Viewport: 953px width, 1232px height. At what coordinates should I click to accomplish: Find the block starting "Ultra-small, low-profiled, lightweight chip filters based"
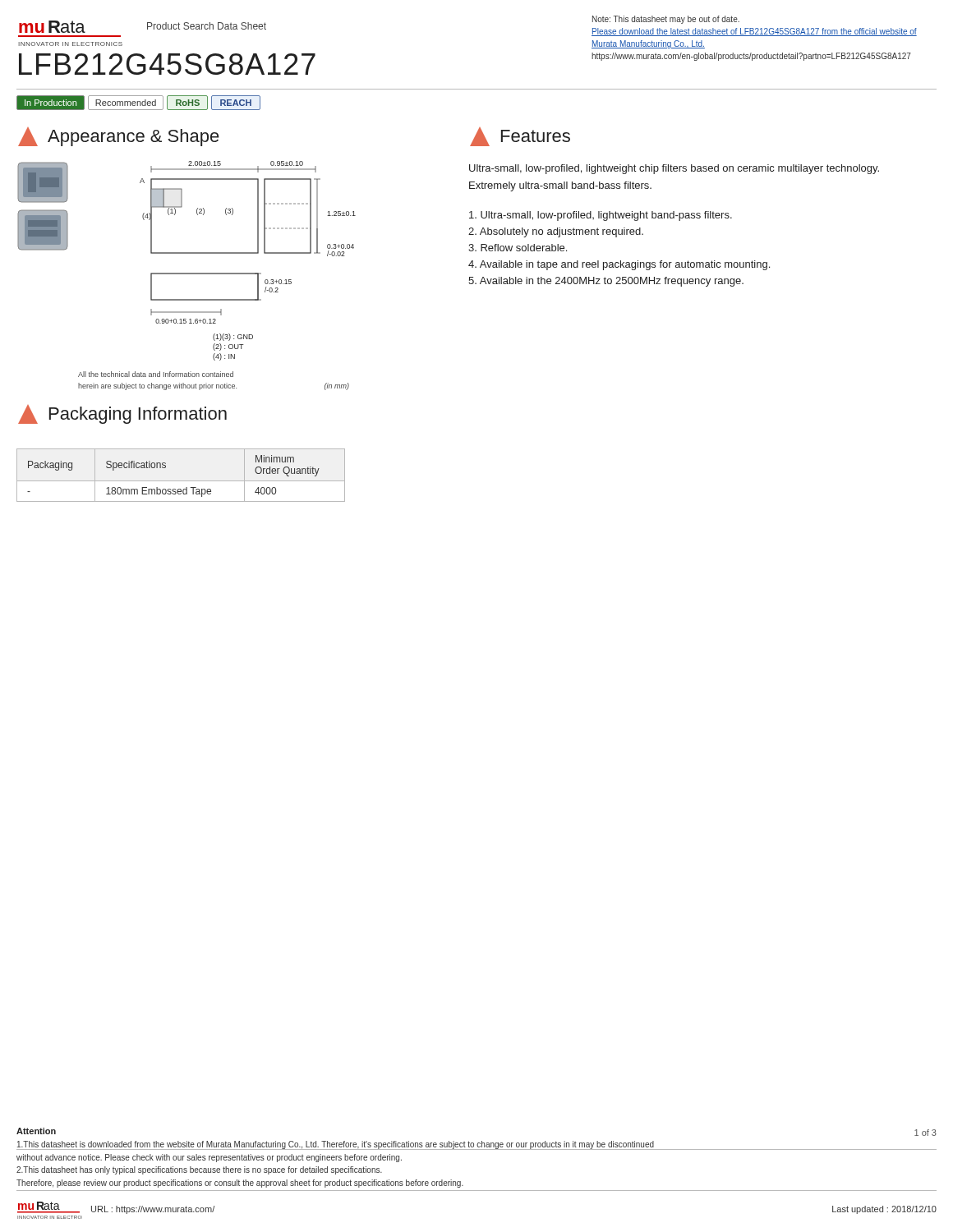(674, 176)
